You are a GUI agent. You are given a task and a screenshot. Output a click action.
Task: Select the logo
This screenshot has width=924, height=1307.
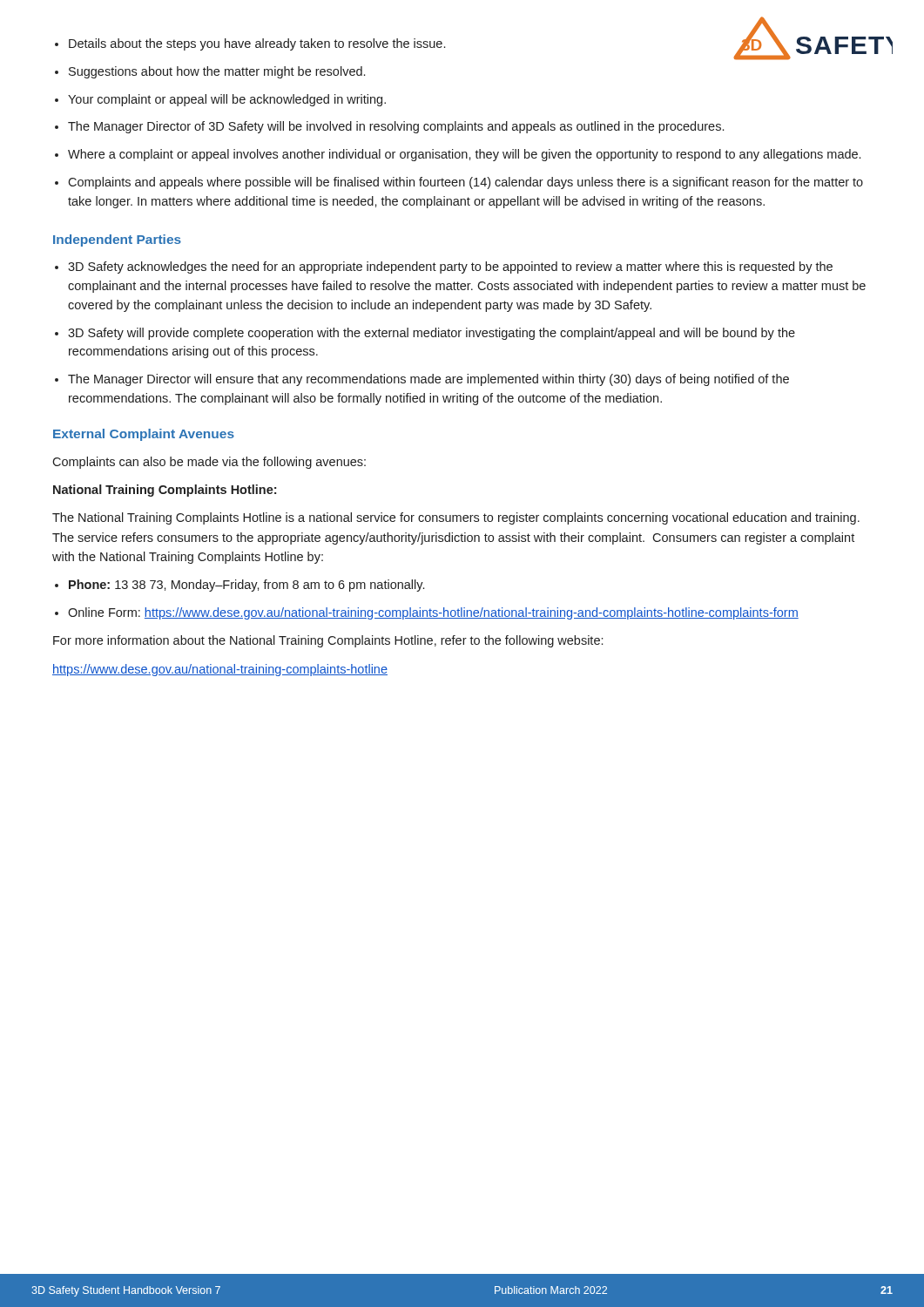pos(810,39)
